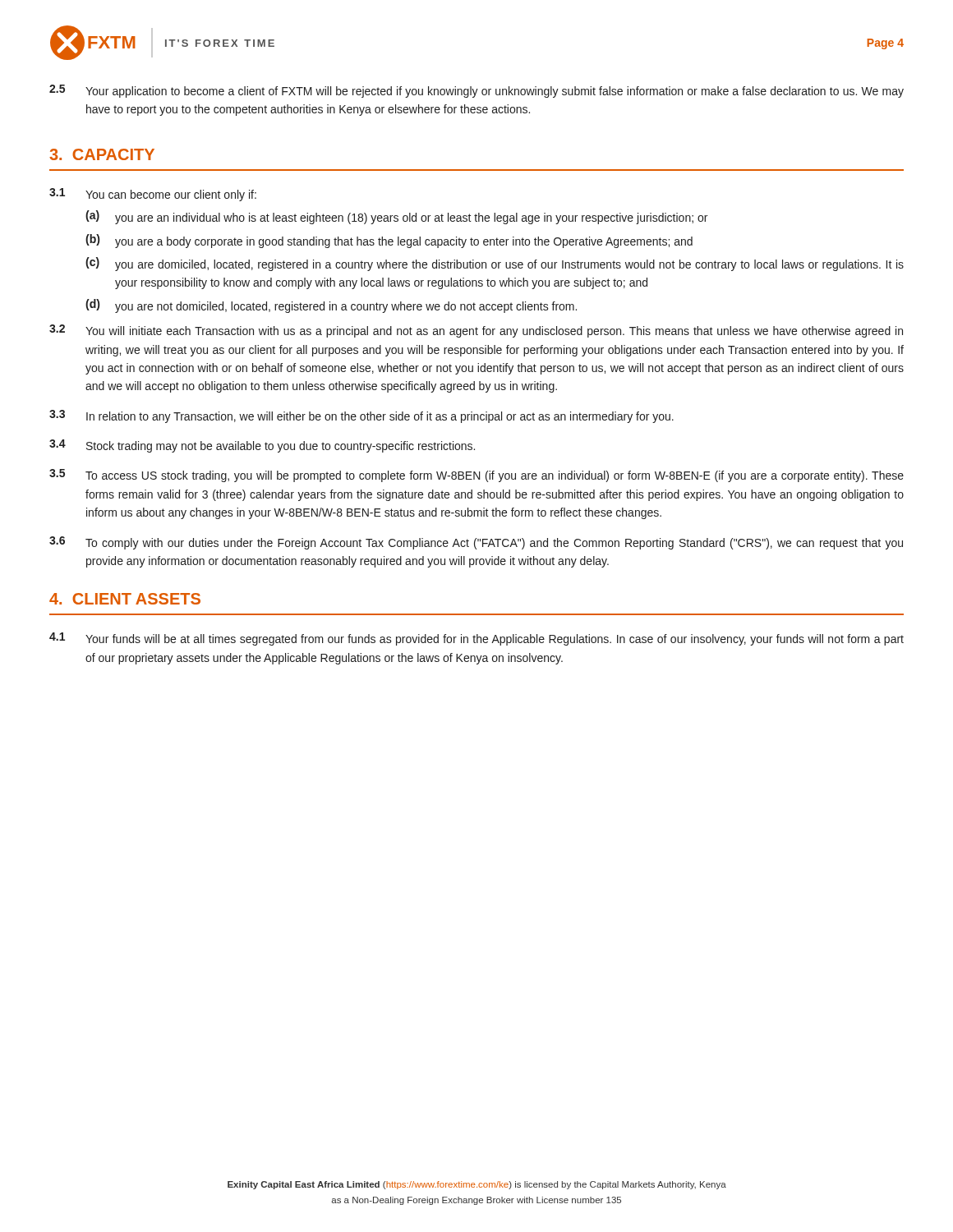
Task: Select the text block starting "1 You can become our client only if:"
Action: (x=153, y=195)
